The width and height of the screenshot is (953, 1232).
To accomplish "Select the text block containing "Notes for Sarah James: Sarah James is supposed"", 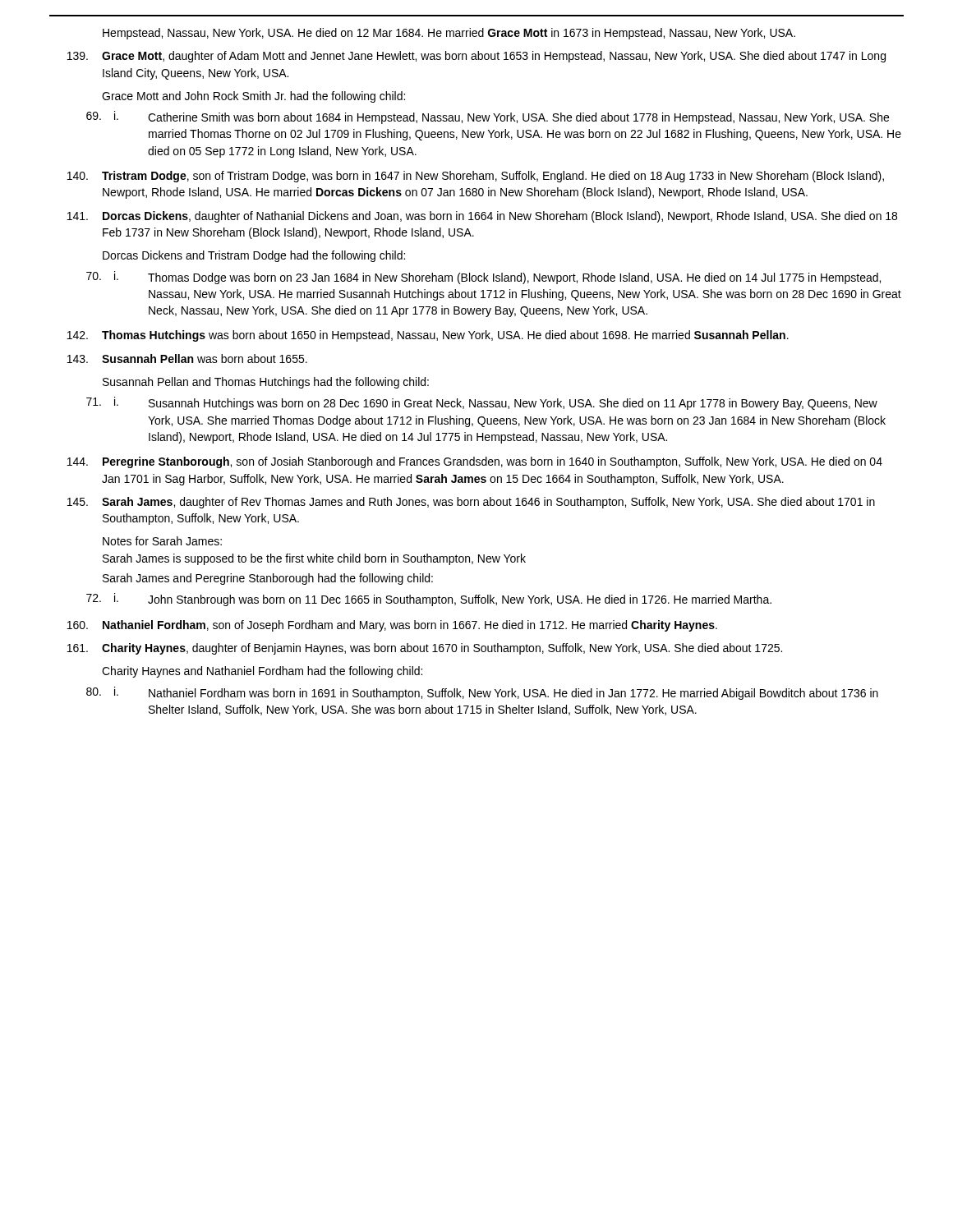I will tap(314, 550).
